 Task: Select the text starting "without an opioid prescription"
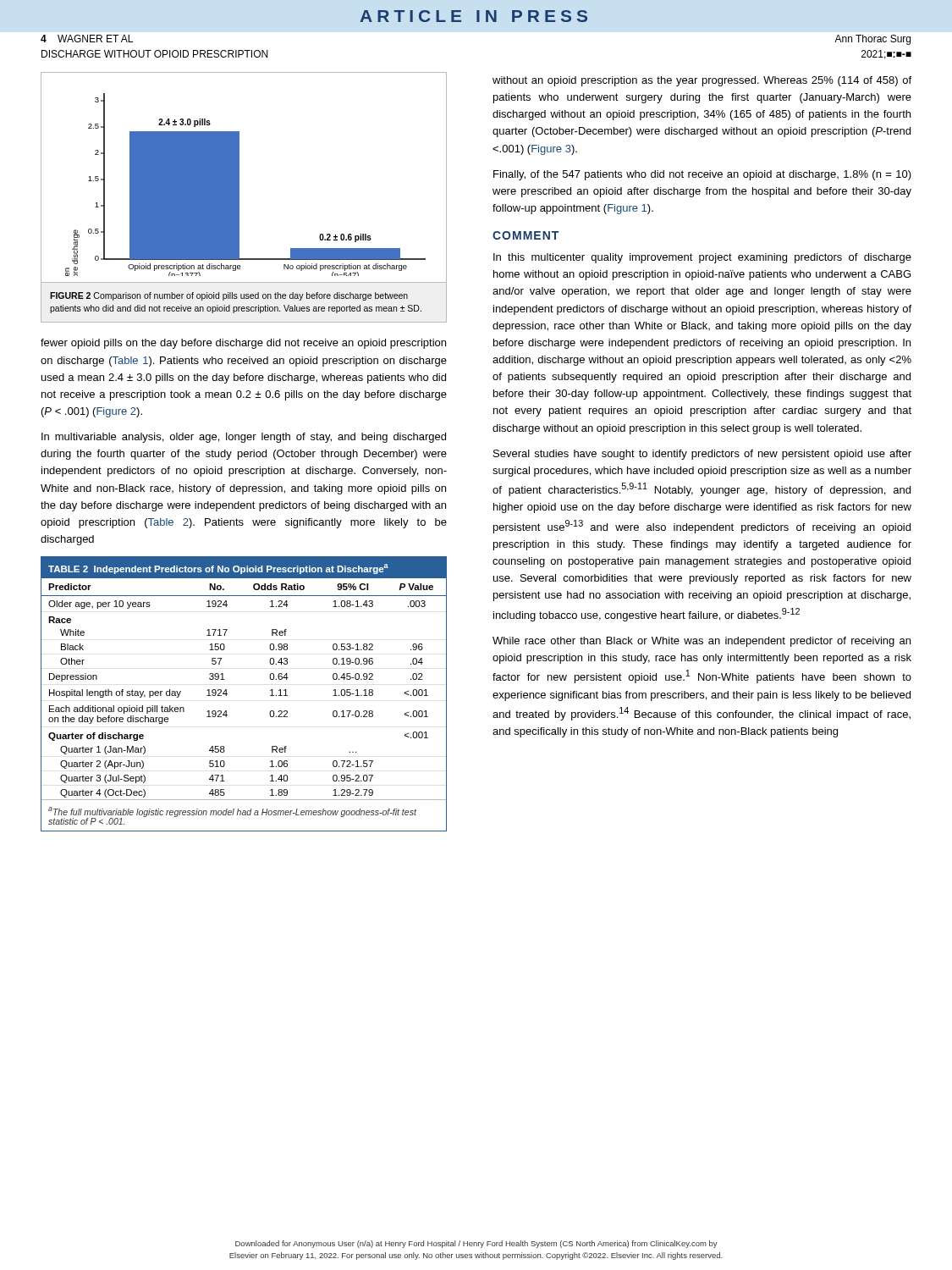click(x=702, y=114)
